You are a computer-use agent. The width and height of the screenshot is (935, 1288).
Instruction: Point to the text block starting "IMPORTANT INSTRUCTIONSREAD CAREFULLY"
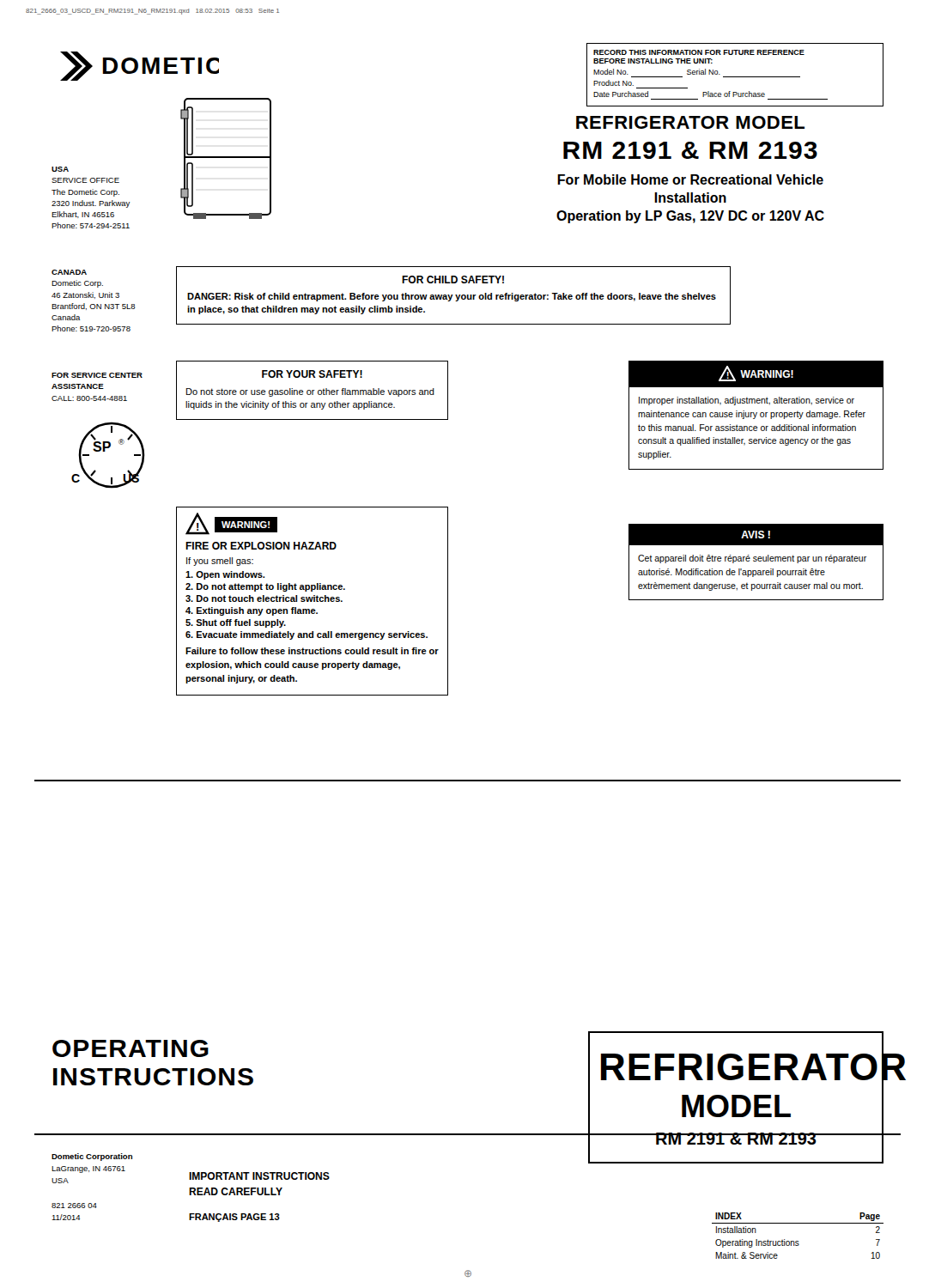pyautogui.click(x=259, y=1196)
